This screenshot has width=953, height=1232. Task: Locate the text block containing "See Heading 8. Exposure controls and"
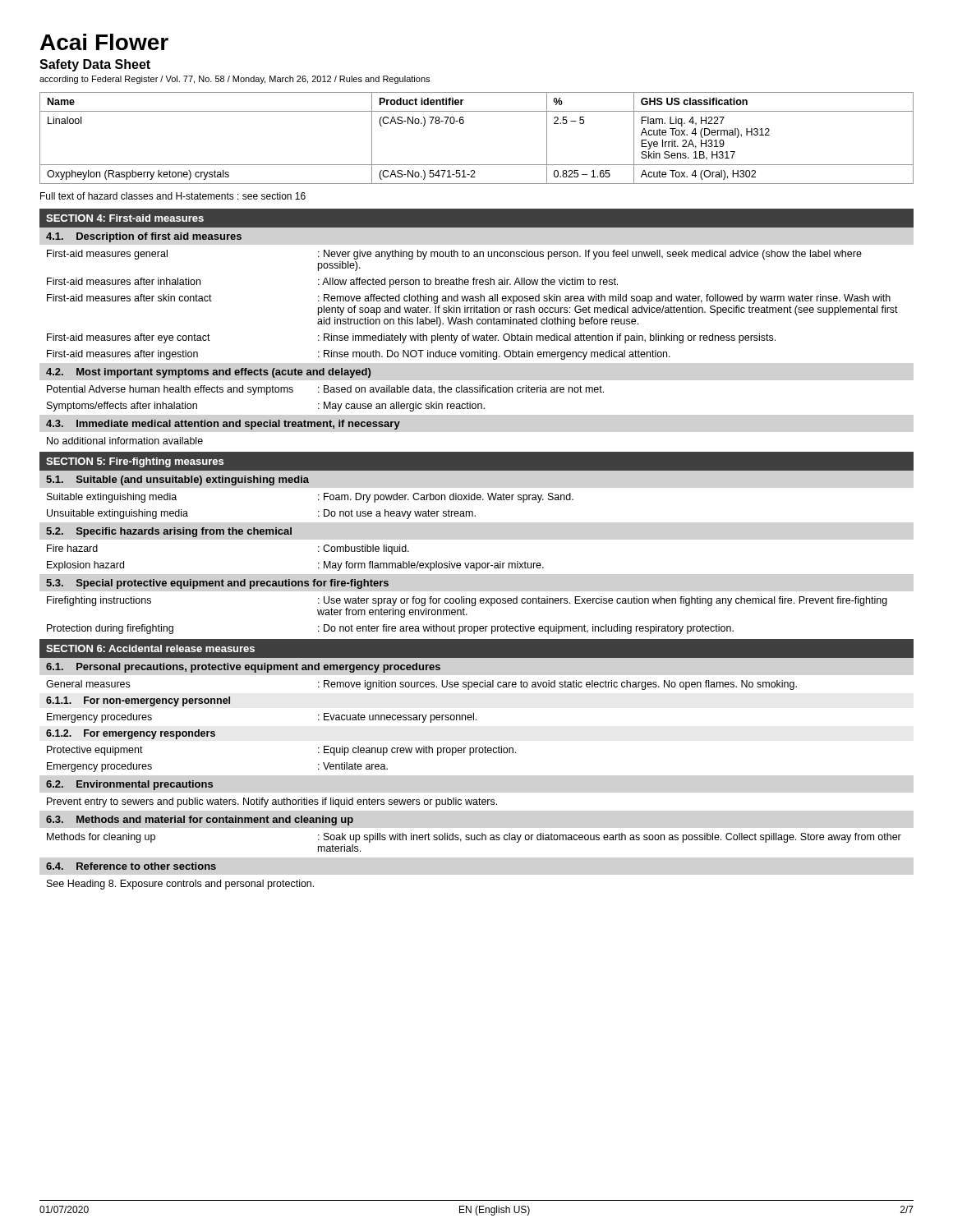180,885
